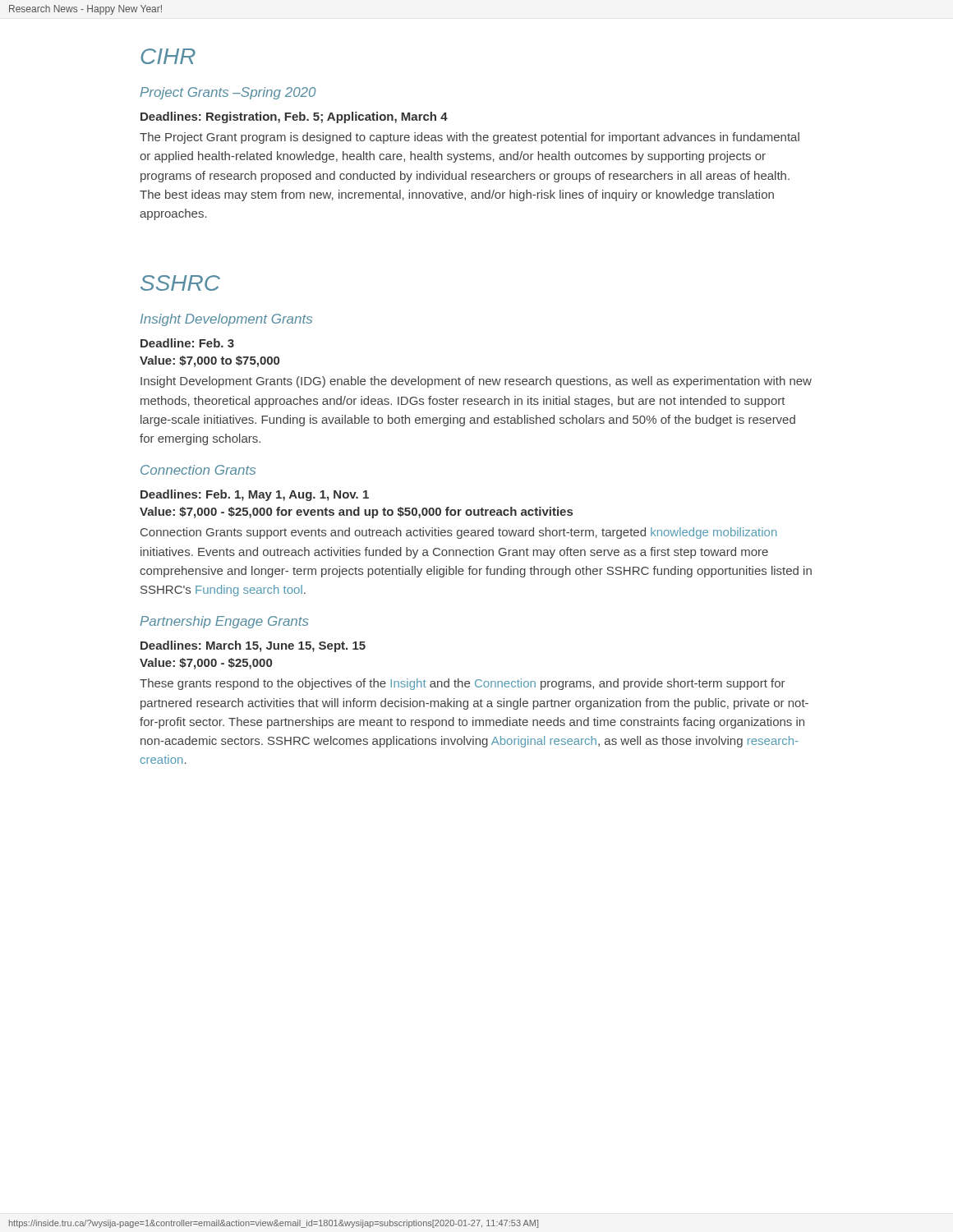This screenshot has width=953, height=1232.
Task: Point to the block beginning "Deadline: Feb. 3 Value: $7,000 to"
Action: tap(187, 343)
